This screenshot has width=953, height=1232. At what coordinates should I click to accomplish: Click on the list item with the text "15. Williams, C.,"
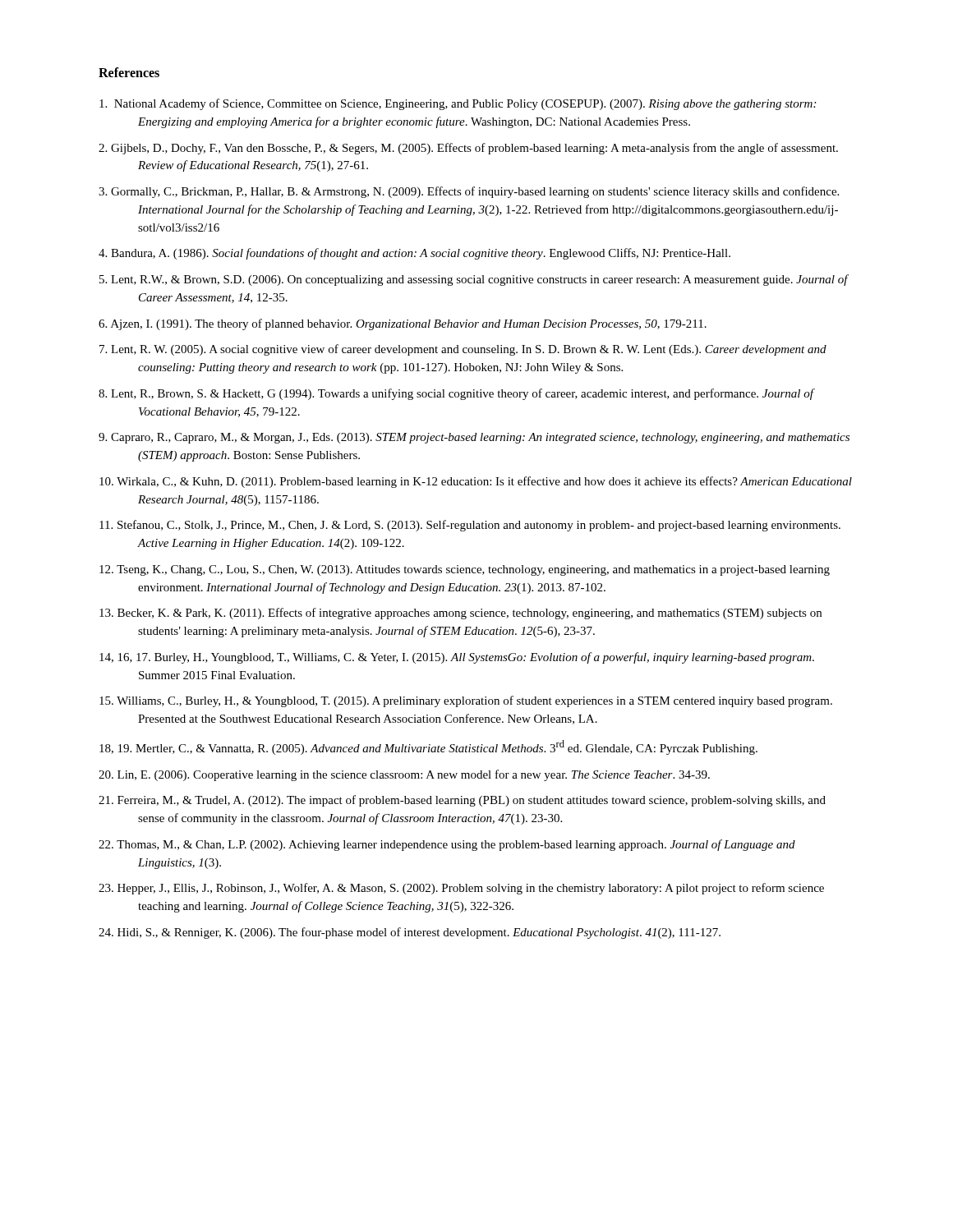tap(466, 710)
